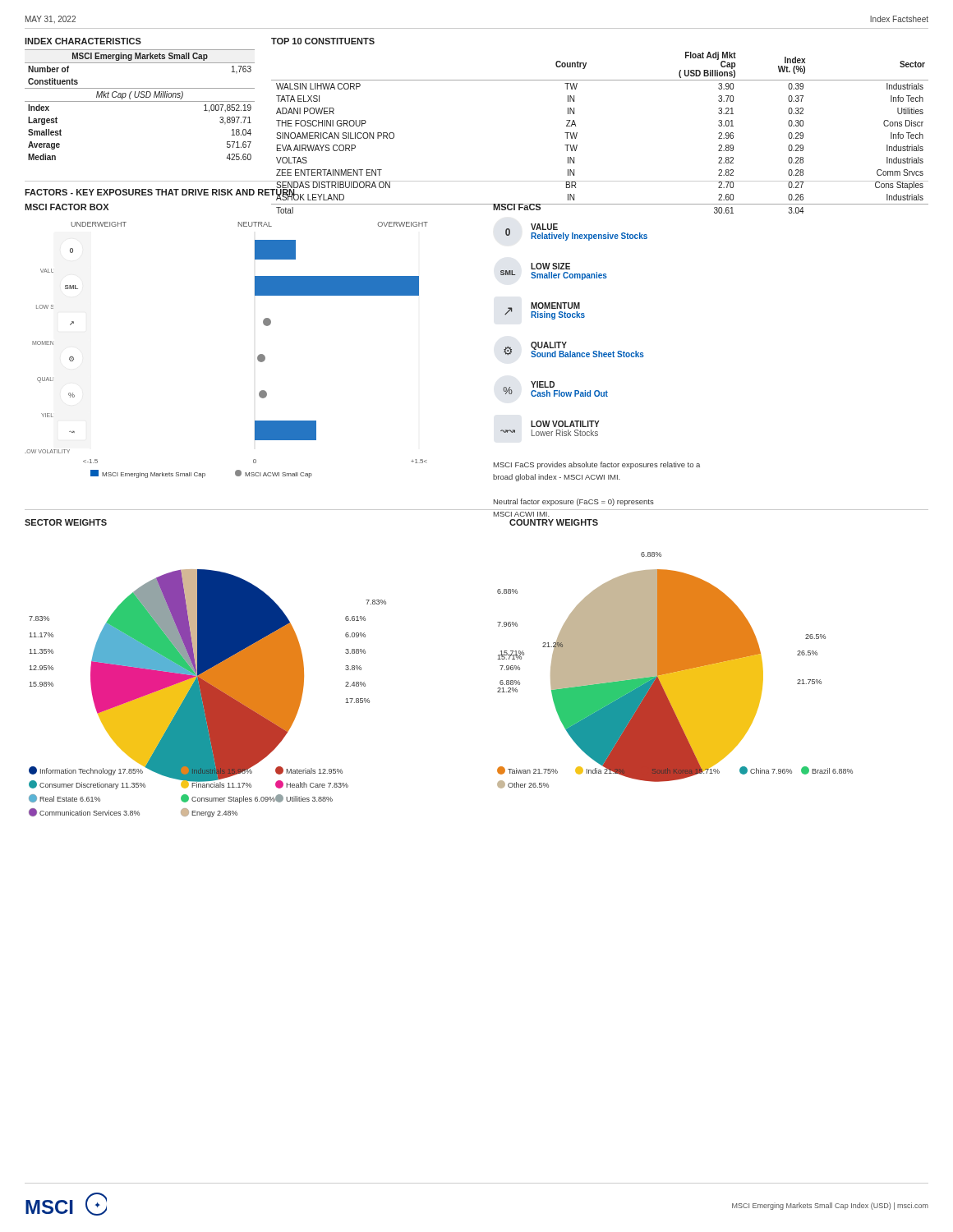Point to "SECTOR WEIGHTS"
Viewport: 953px width, 1232px height.
point(66,522)
